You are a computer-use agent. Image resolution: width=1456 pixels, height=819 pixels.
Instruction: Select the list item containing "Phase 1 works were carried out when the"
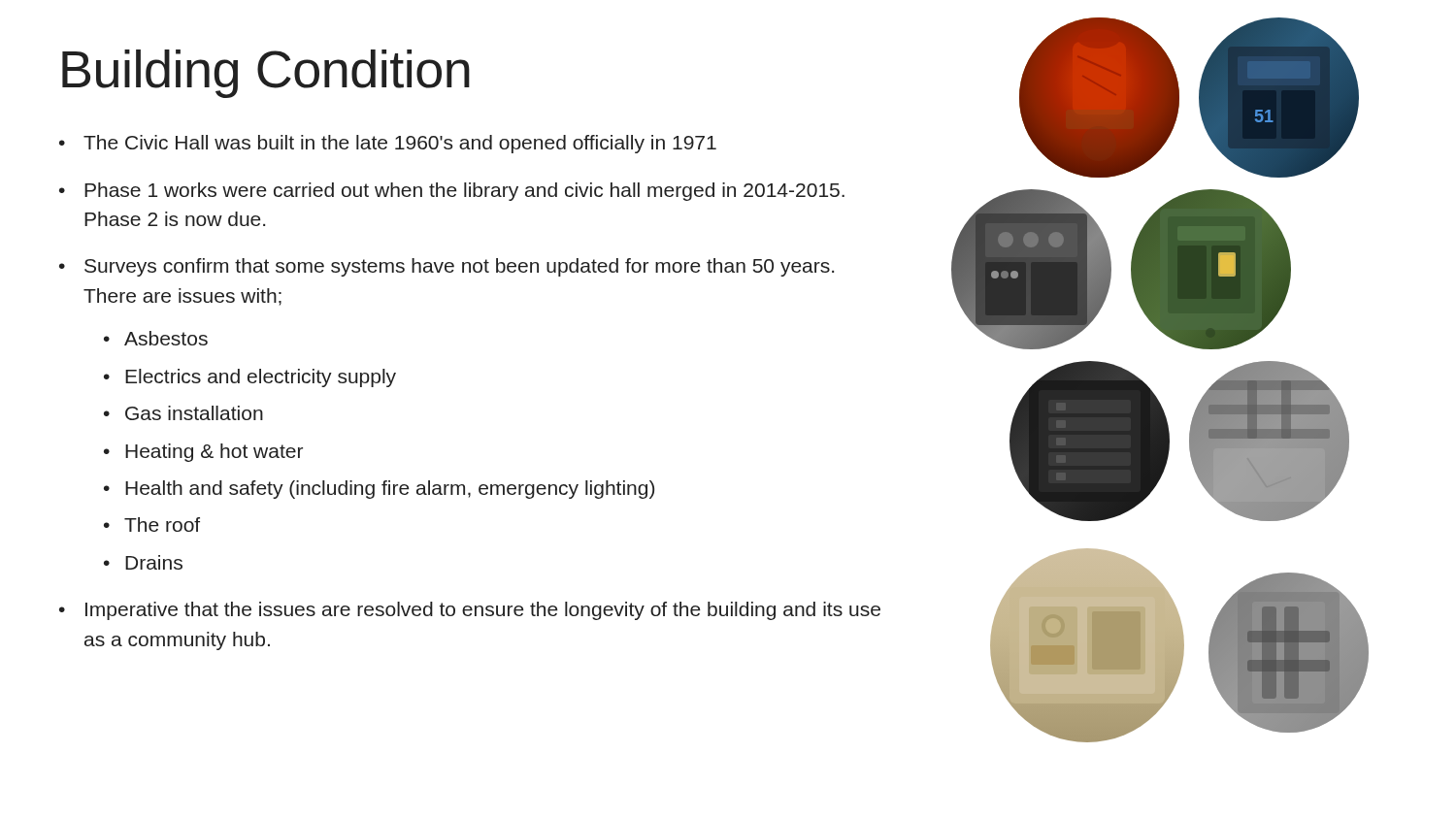click(465, 204)
